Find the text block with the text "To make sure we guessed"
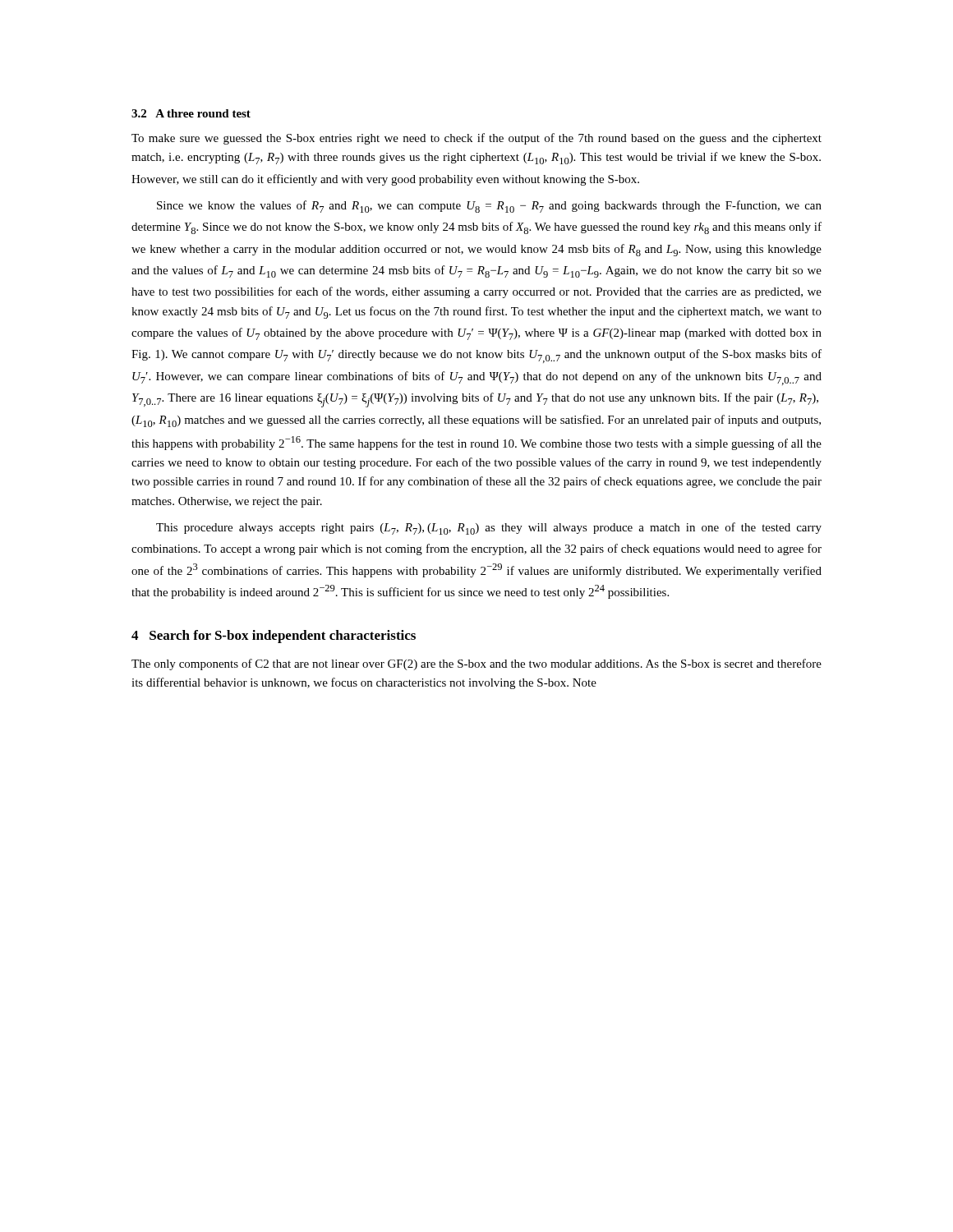 476,158
